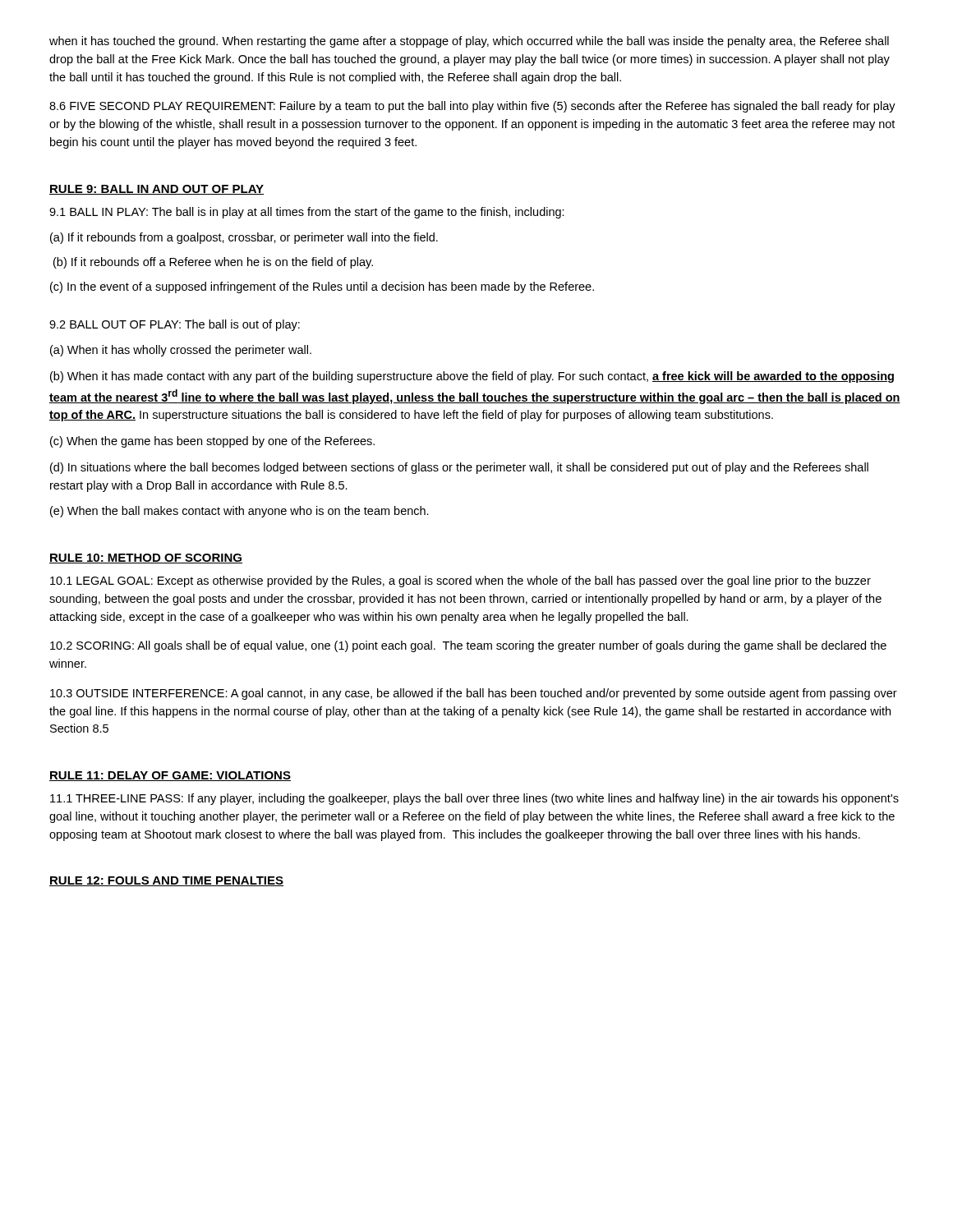Click on the block starting "(c) When the"
This screenshot has width=953, height=1232.
(213, 441)
